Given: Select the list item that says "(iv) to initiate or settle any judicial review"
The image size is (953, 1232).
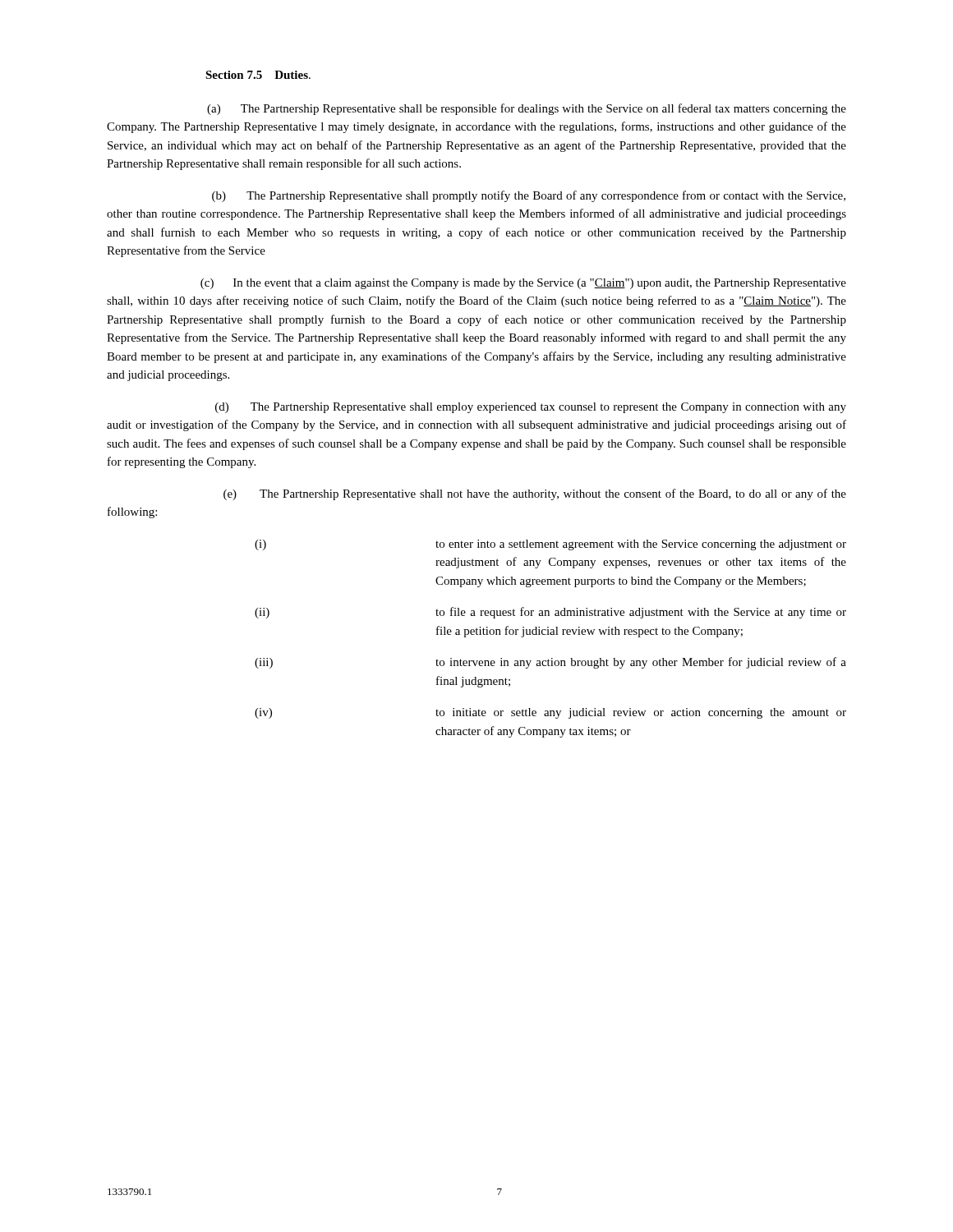Looking at the screenshot, I should (476, 722).
